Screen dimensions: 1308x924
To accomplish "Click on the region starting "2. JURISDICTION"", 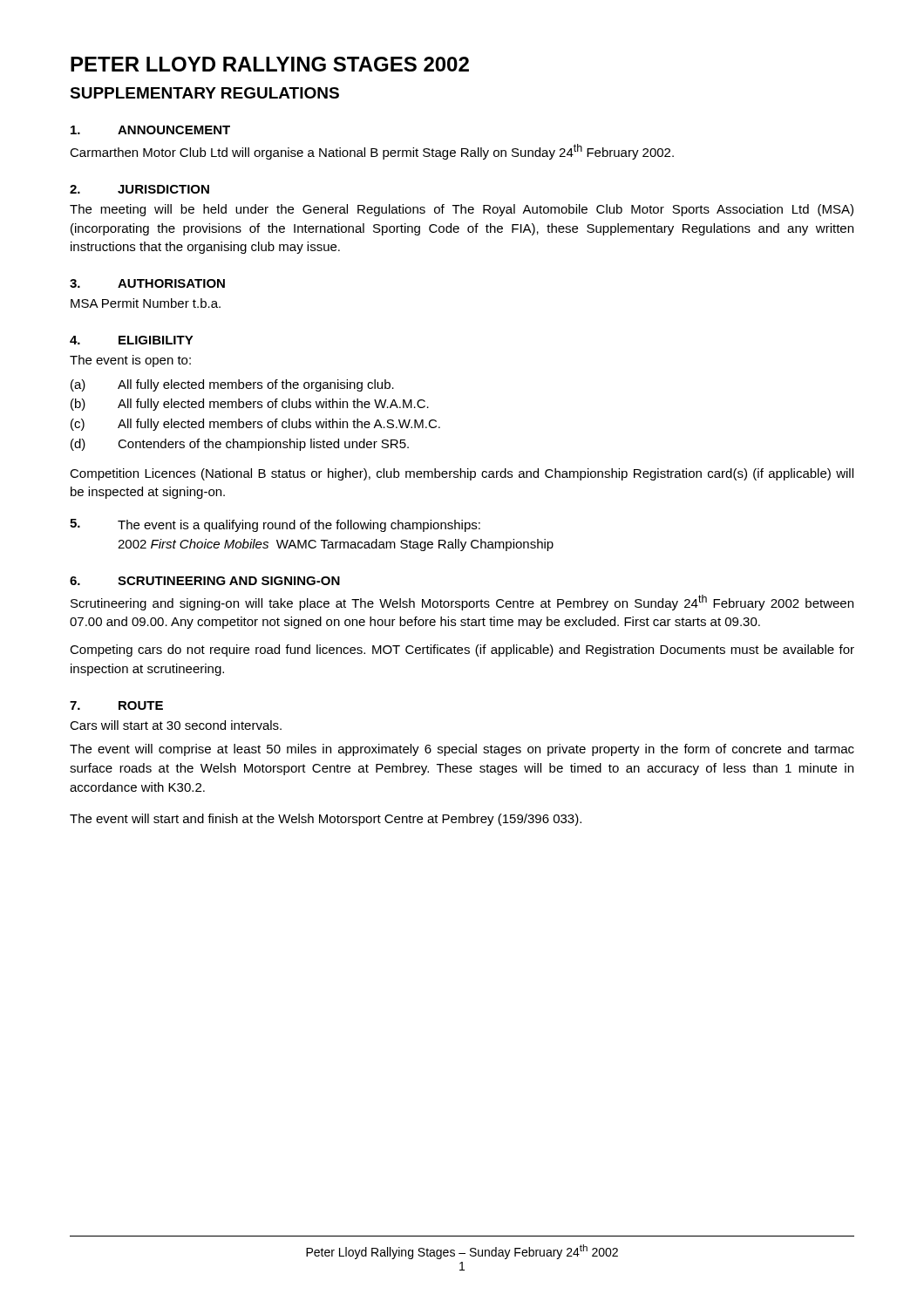I will (x=140, y=189).
